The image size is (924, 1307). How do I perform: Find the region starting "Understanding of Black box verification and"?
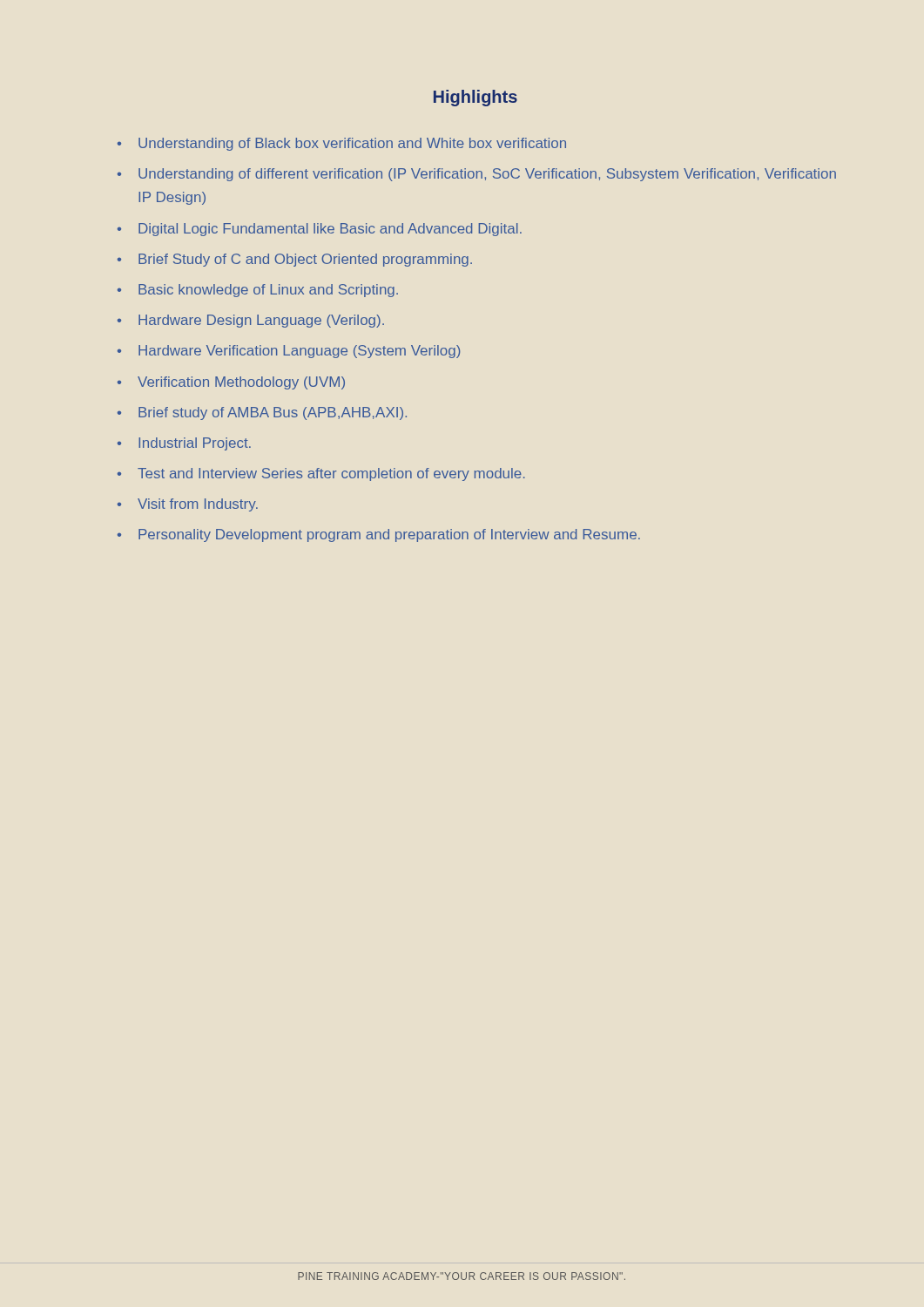(352, 143)
